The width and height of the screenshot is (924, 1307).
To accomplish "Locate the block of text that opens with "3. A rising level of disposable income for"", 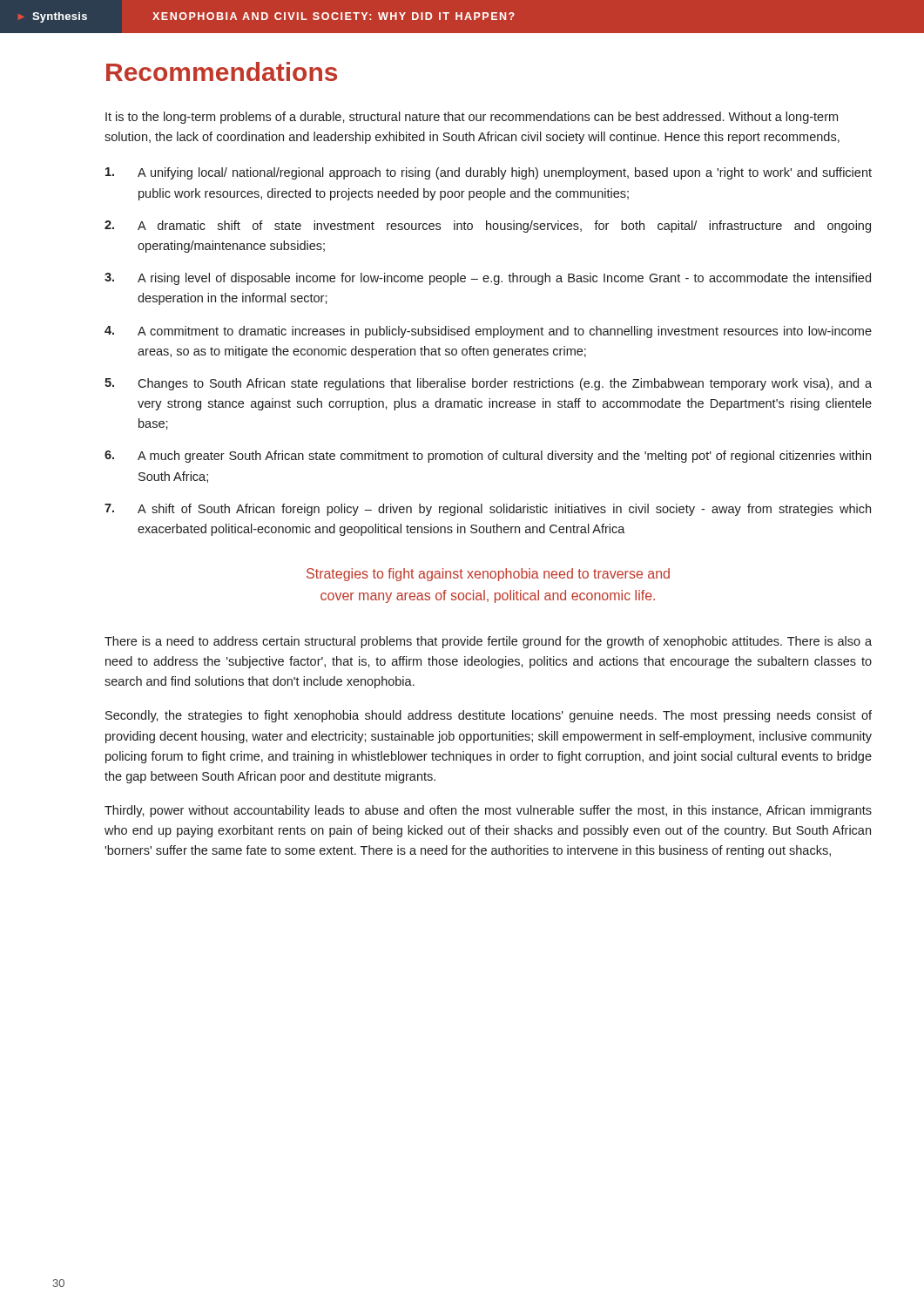I will tap(488, 289).
